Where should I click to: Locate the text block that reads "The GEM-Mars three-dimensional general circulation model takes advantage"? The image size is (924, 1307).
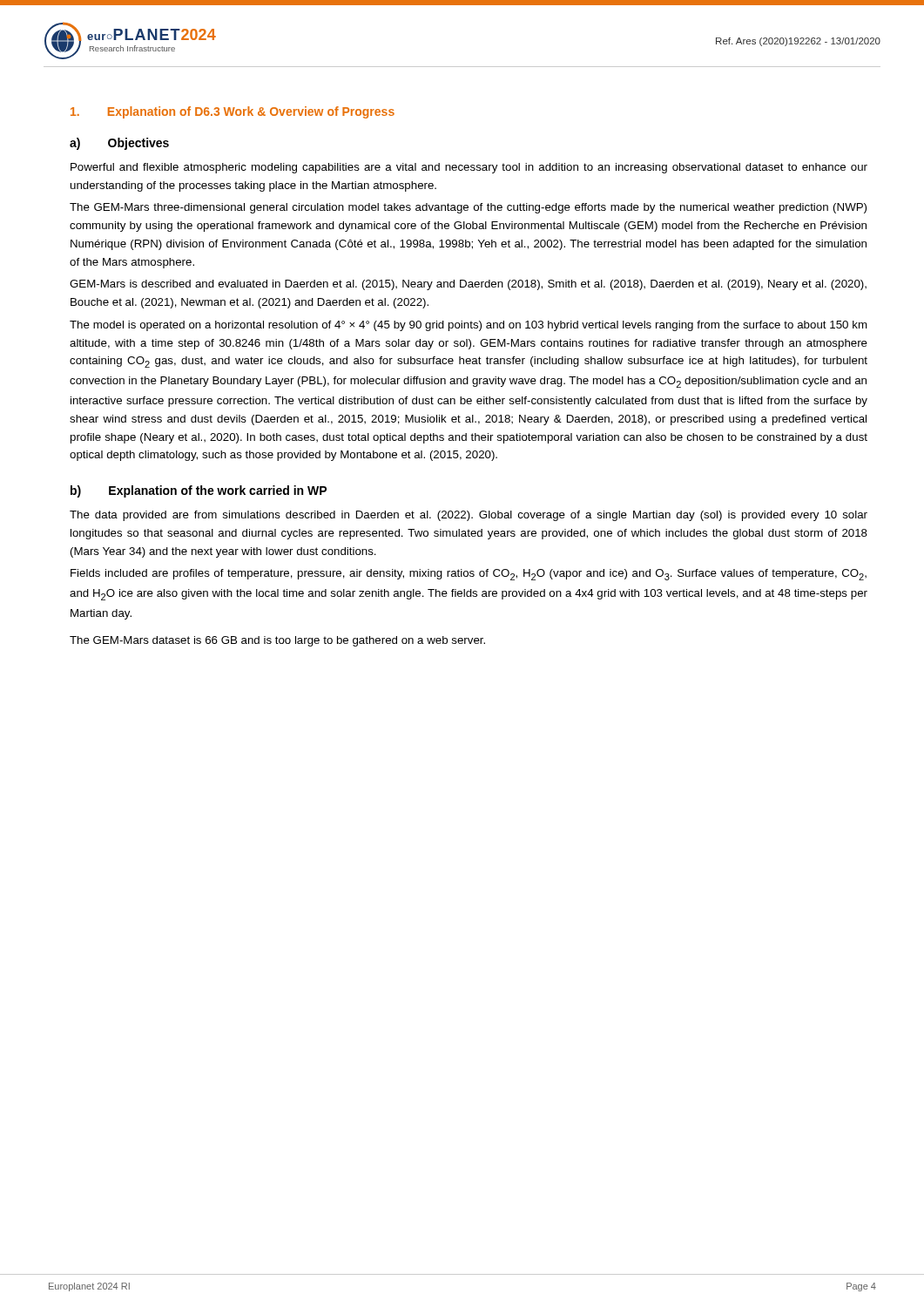(469, 234)
